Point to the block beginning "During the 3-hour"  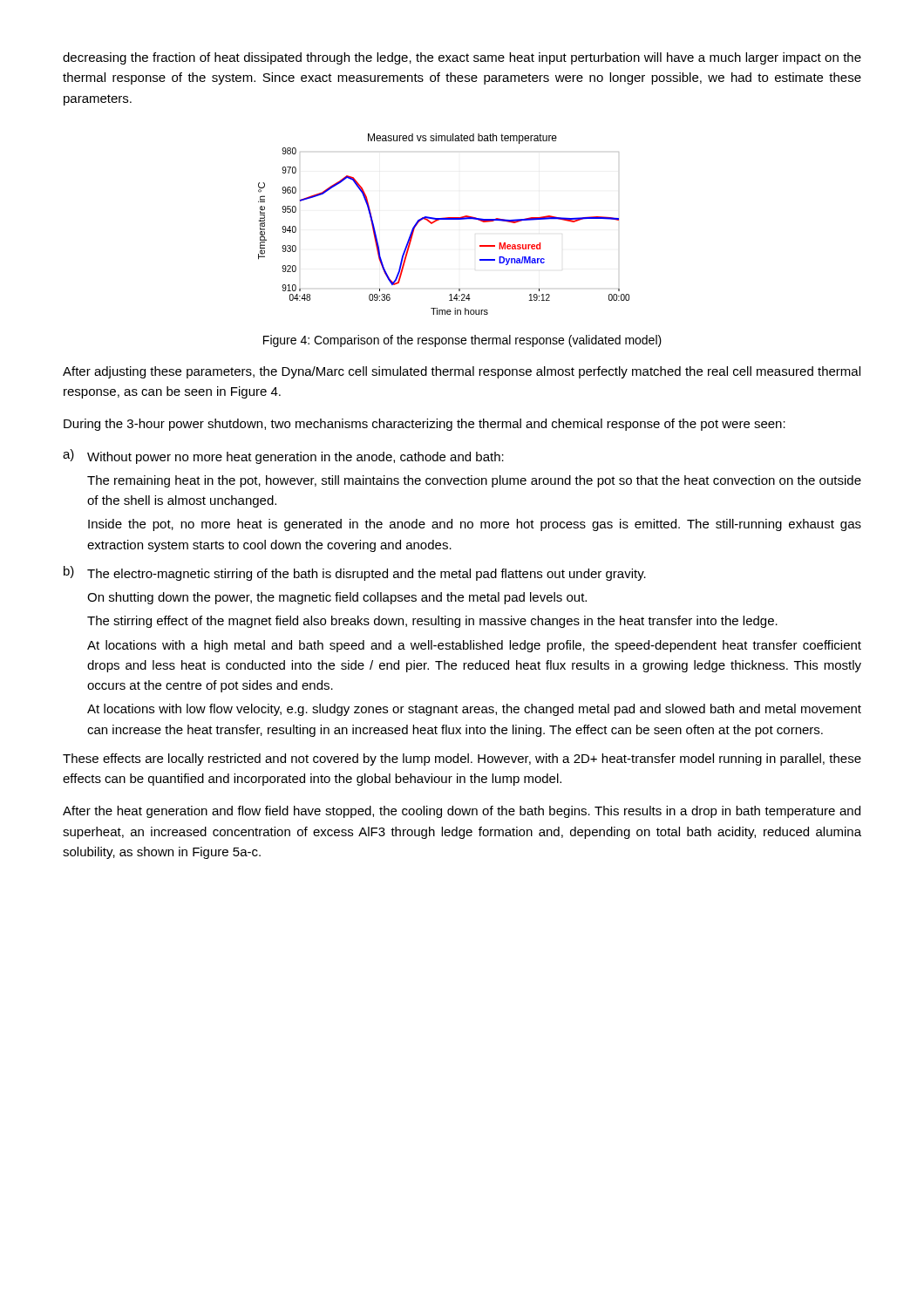click(x=424, y=424)
